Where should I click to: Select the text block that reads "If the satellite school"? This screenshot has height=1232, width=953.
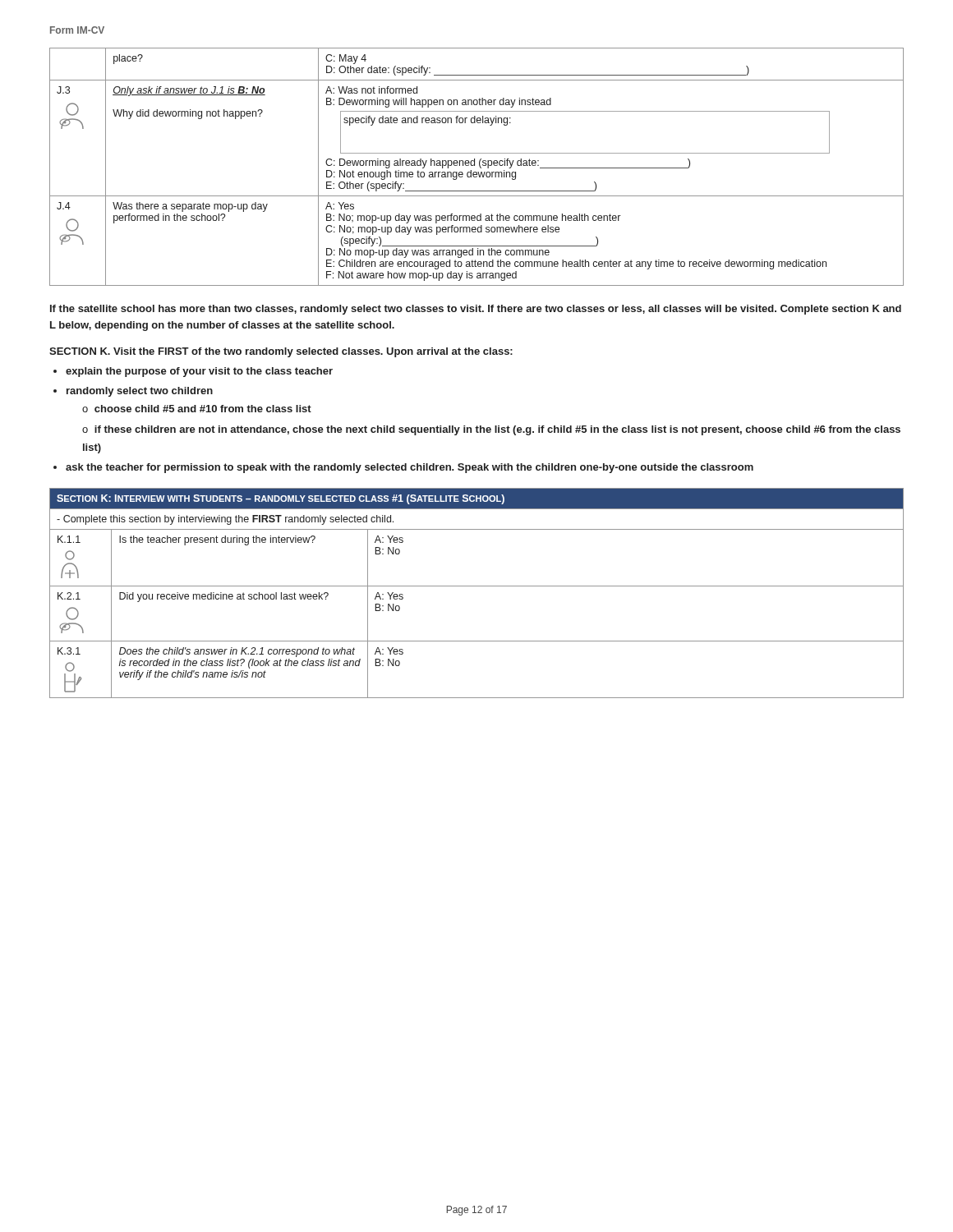[475, 317]
